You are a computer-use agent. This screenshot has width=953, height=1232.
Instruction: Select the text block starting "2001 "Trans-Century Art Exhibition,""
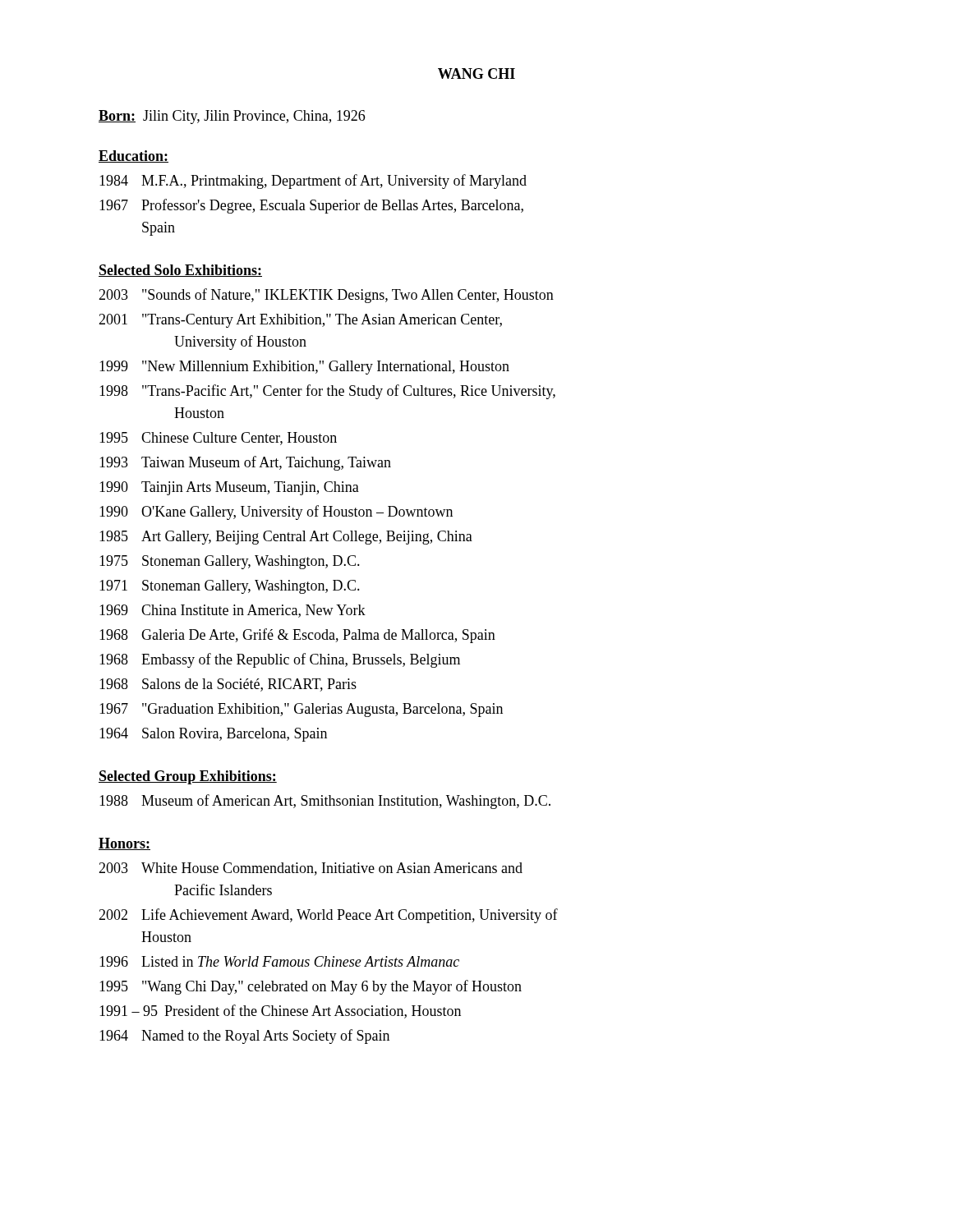coord(476,331)
